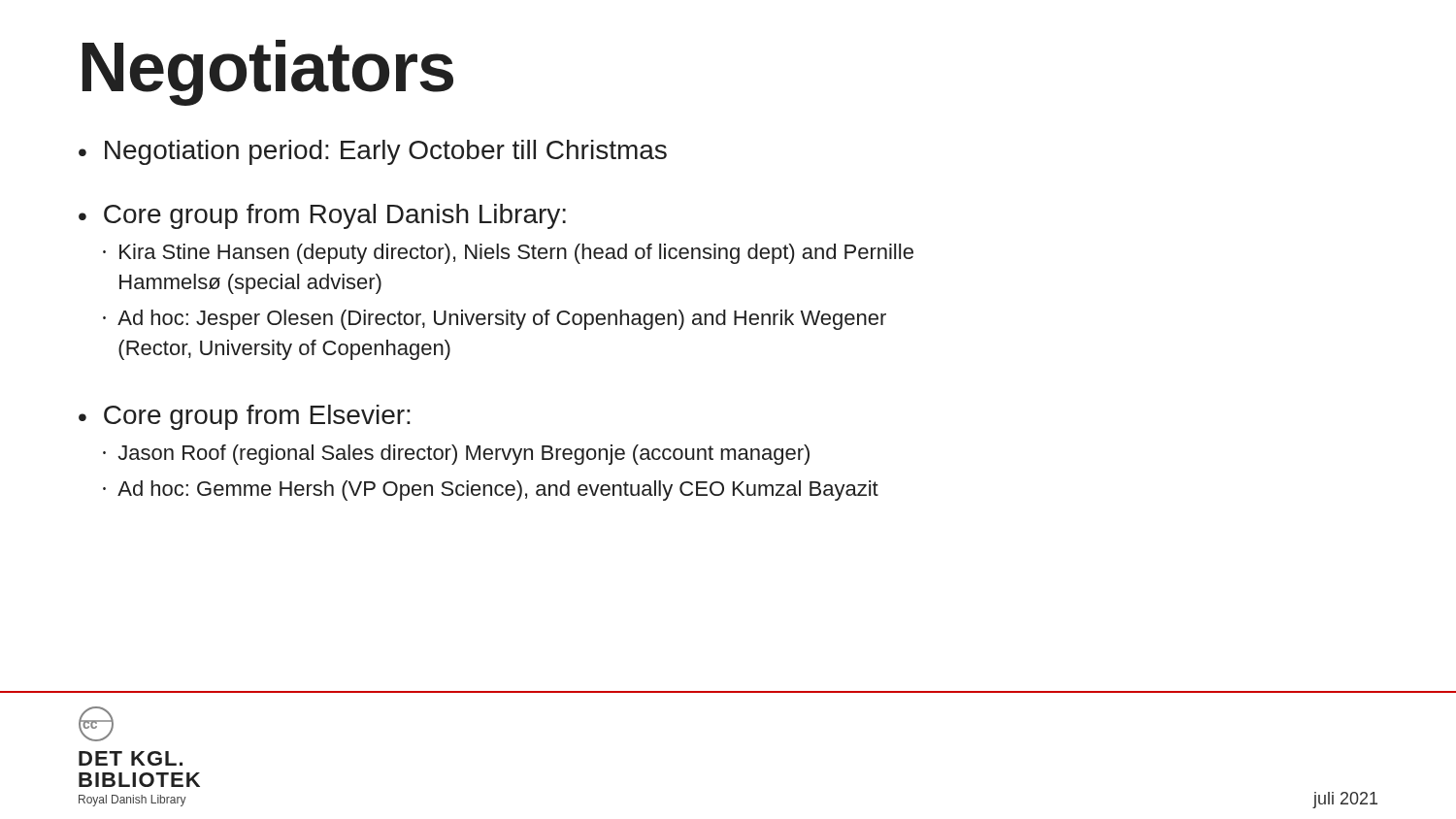
Task: Select the list item that reads "• Core group from Royal Danish Library:"
Action: pyautogui.click(x=322, y=216)
